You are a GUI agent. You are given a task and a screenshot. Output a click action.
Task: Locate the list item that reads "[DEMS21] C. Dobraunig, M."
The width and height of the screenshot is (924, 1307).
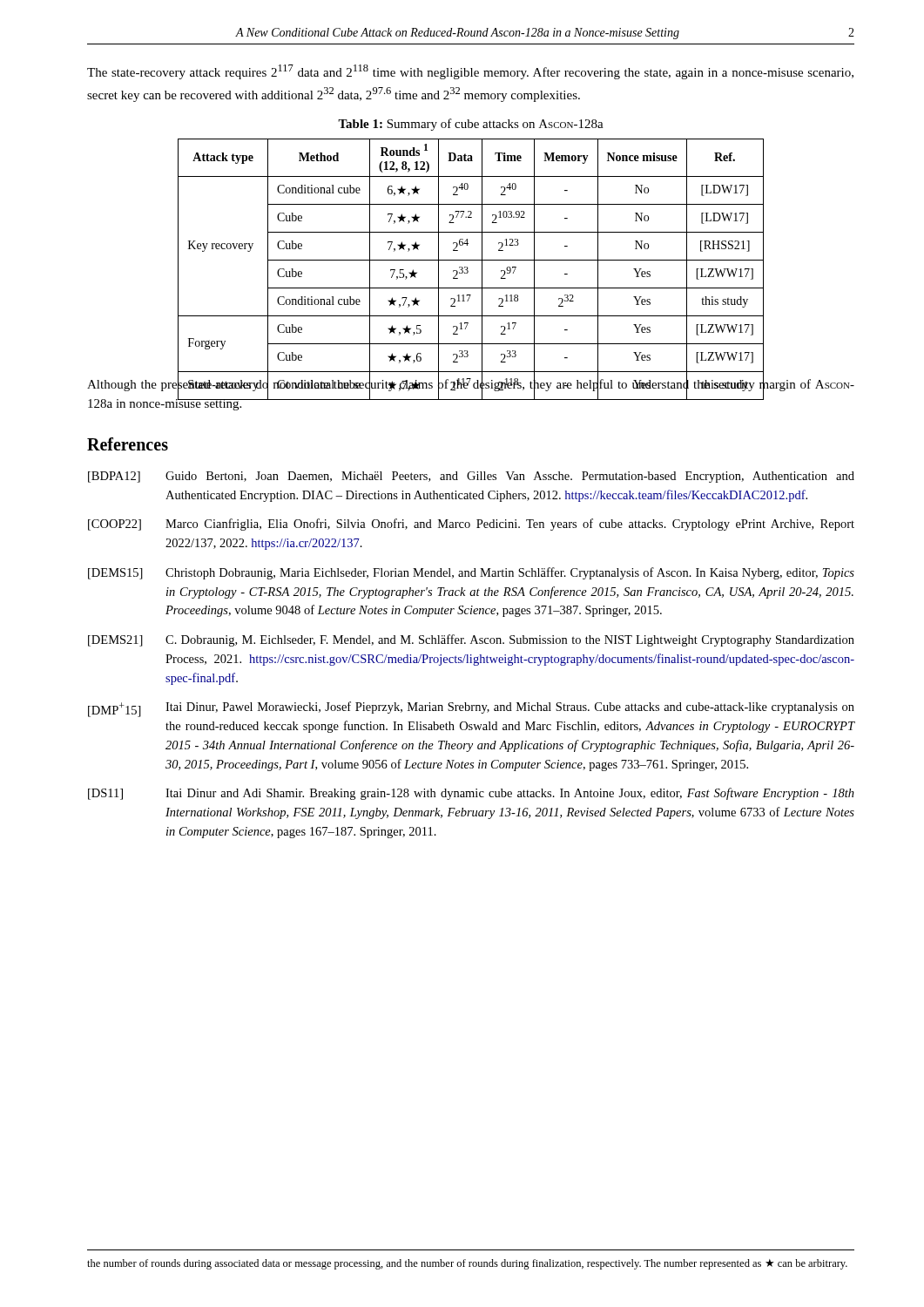471,659
